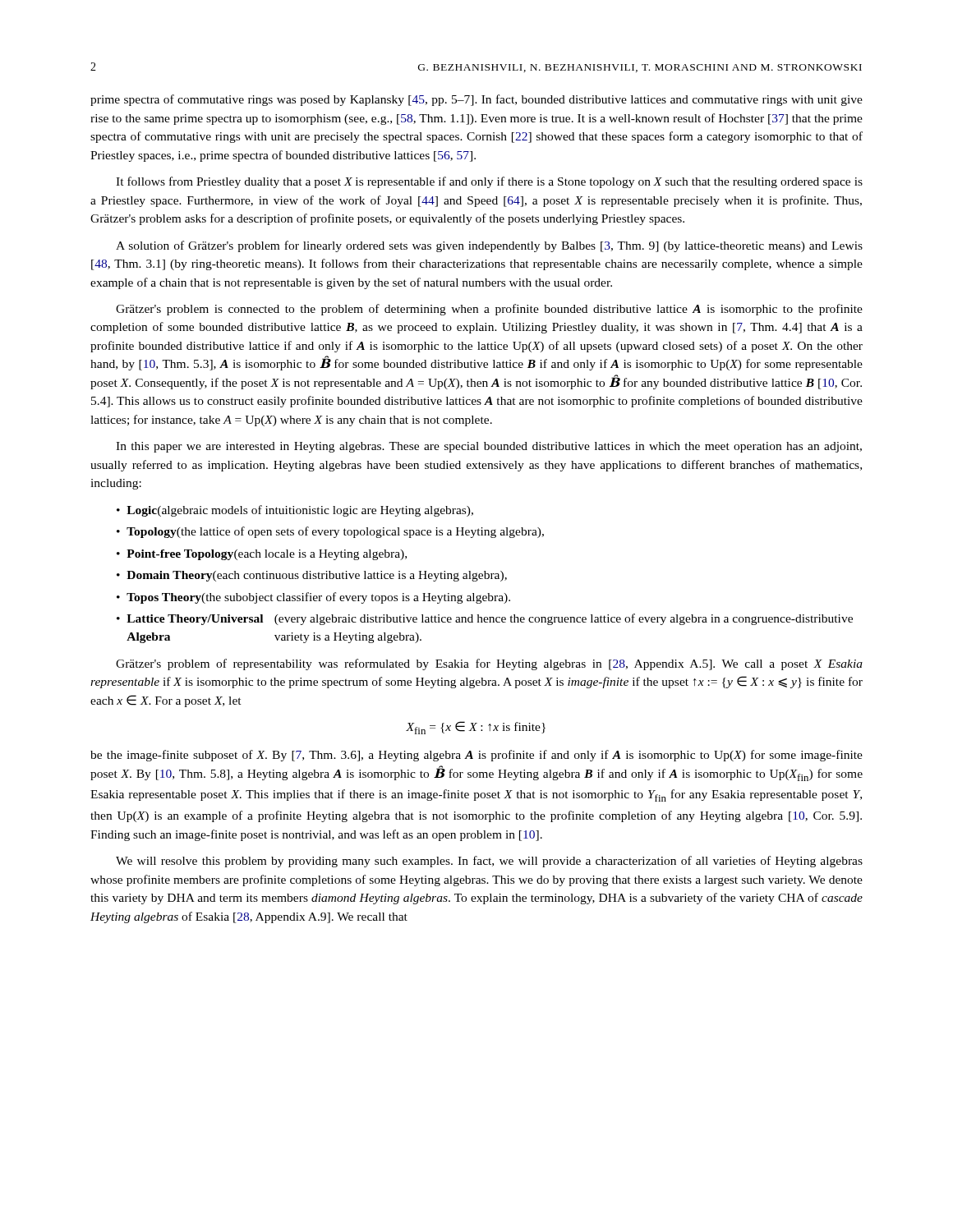Screen dimensions: 1232x953
Task: Click on the text starting "Domain Theory (each"
Action: pos(476,575)
